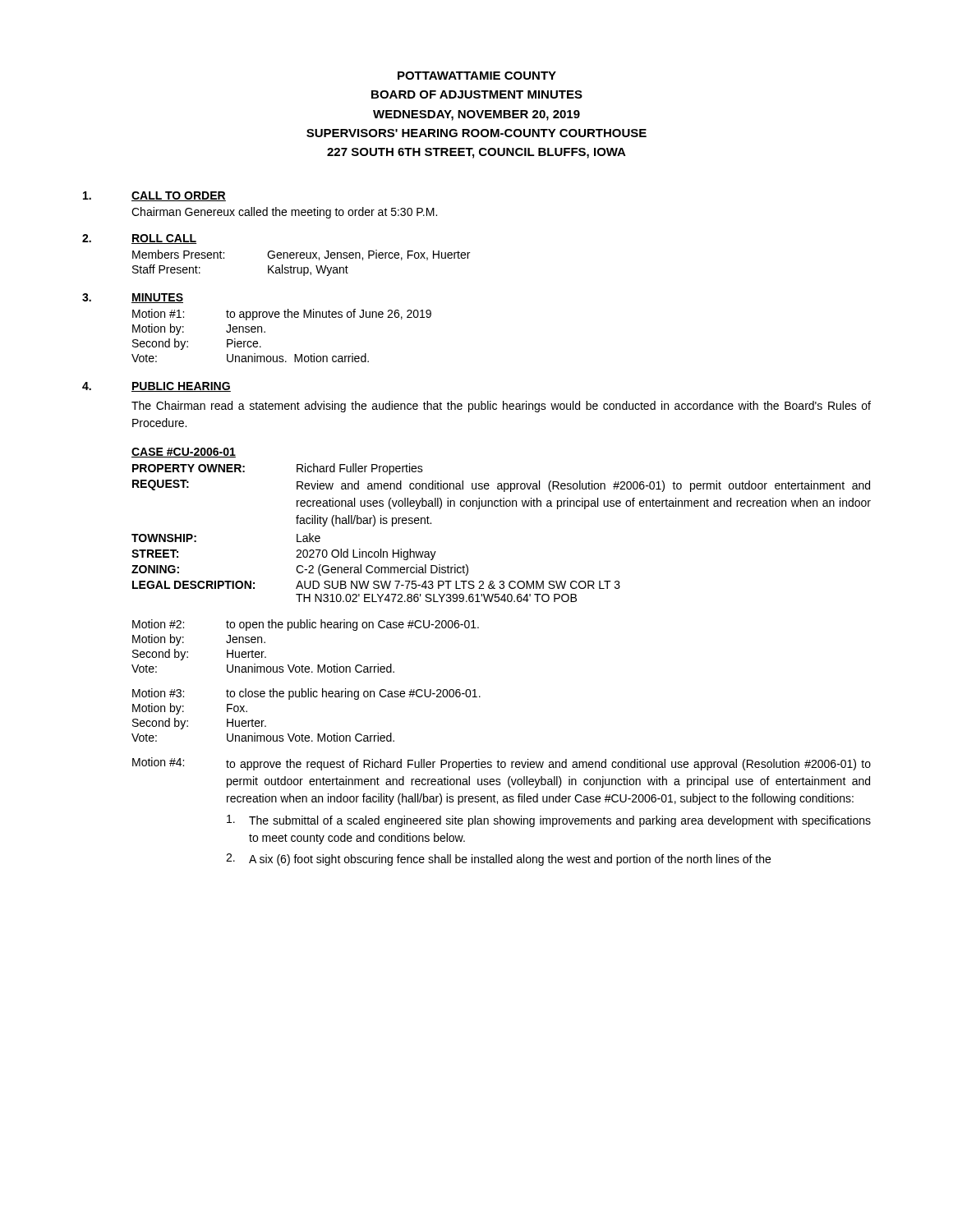The image size is (953, 1232).
Task: Select the text block with the text "Members Present: Genereux, Jensen,"
Action: [x=301, y=255]
